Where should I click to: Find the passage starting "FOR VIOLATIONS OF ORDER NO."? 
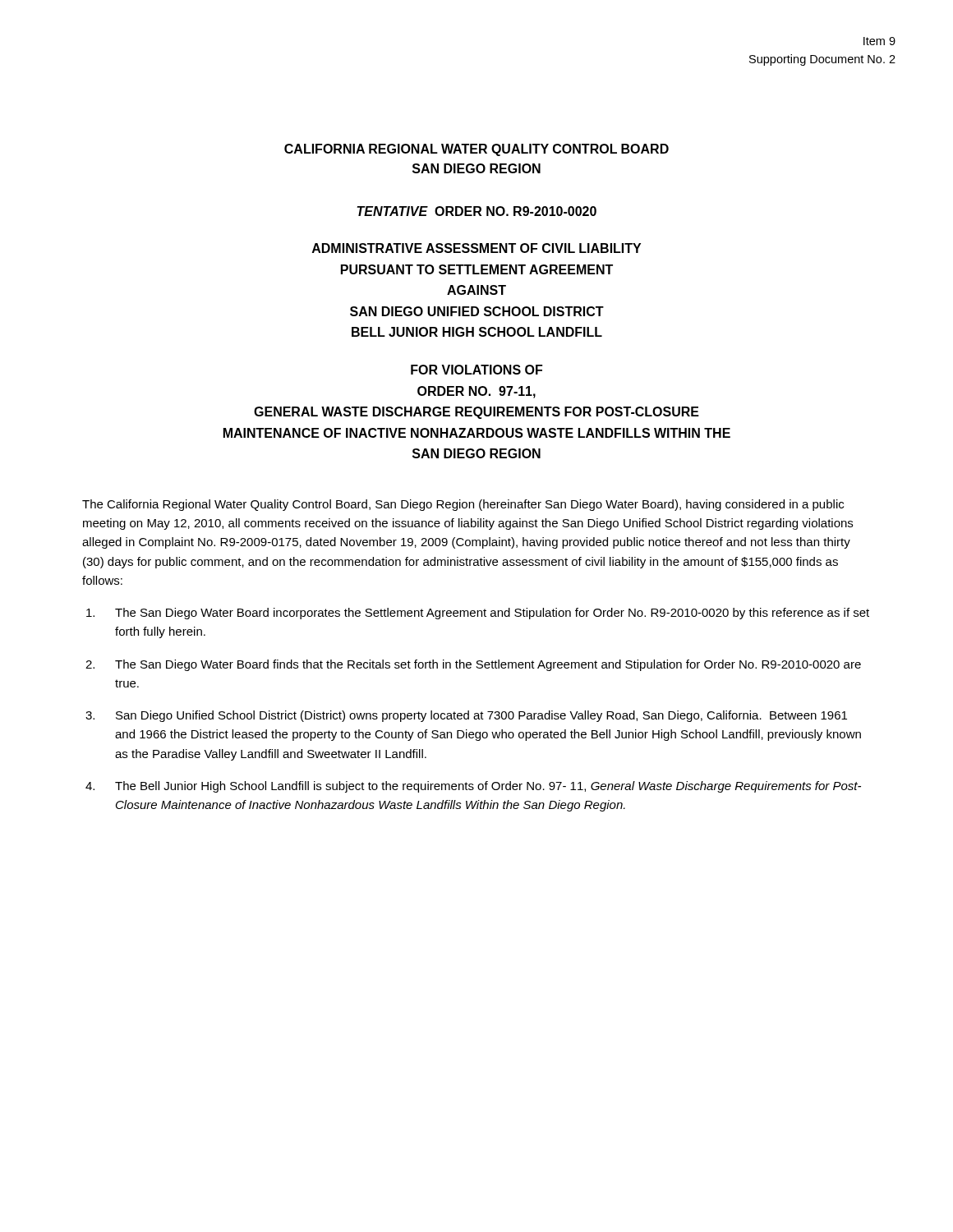[x=476, y=412]
